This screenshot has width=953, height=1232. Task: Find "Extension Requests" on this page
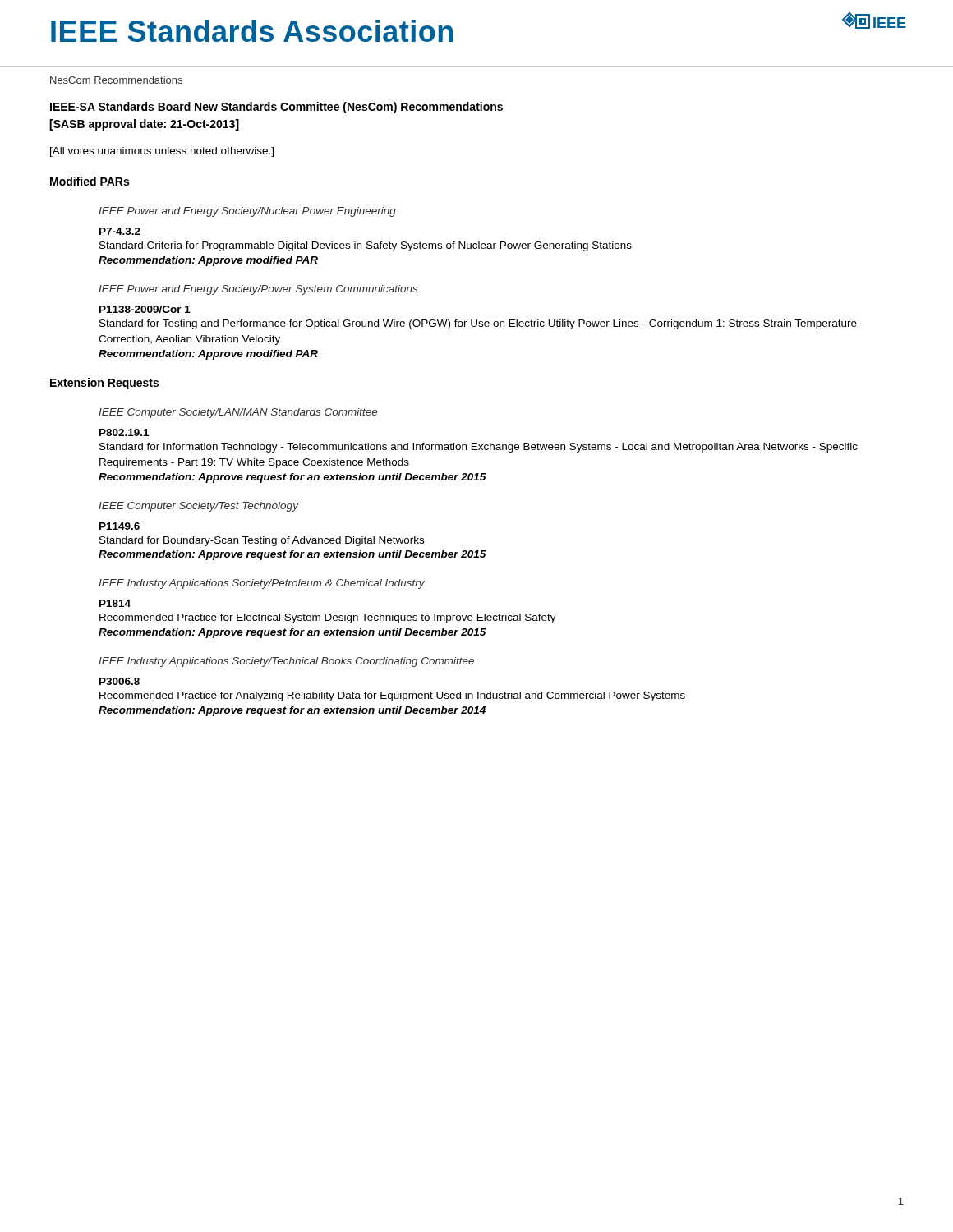pos(104,382)
